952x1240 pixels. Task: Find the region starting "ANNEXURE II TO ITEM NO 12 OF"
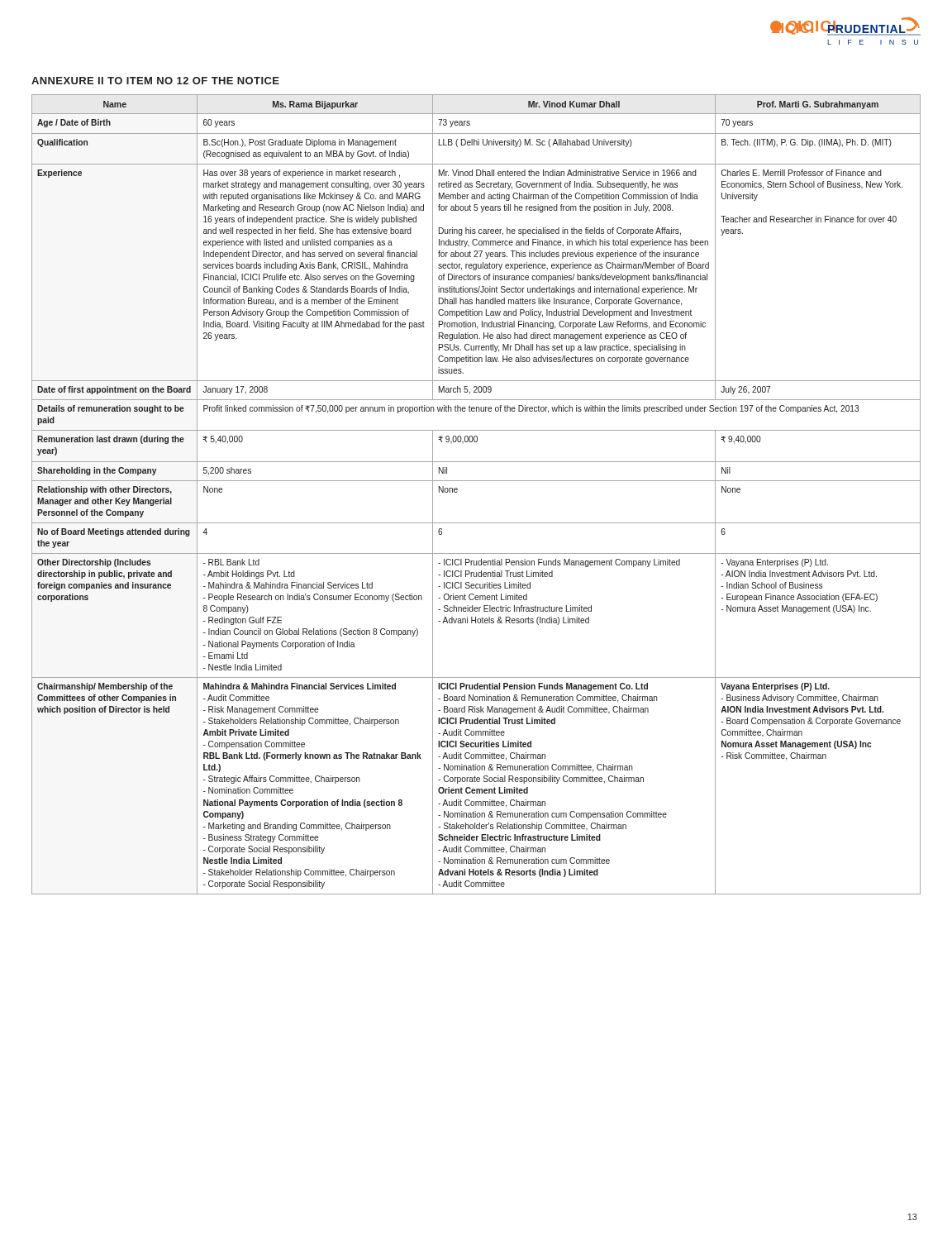155,81
